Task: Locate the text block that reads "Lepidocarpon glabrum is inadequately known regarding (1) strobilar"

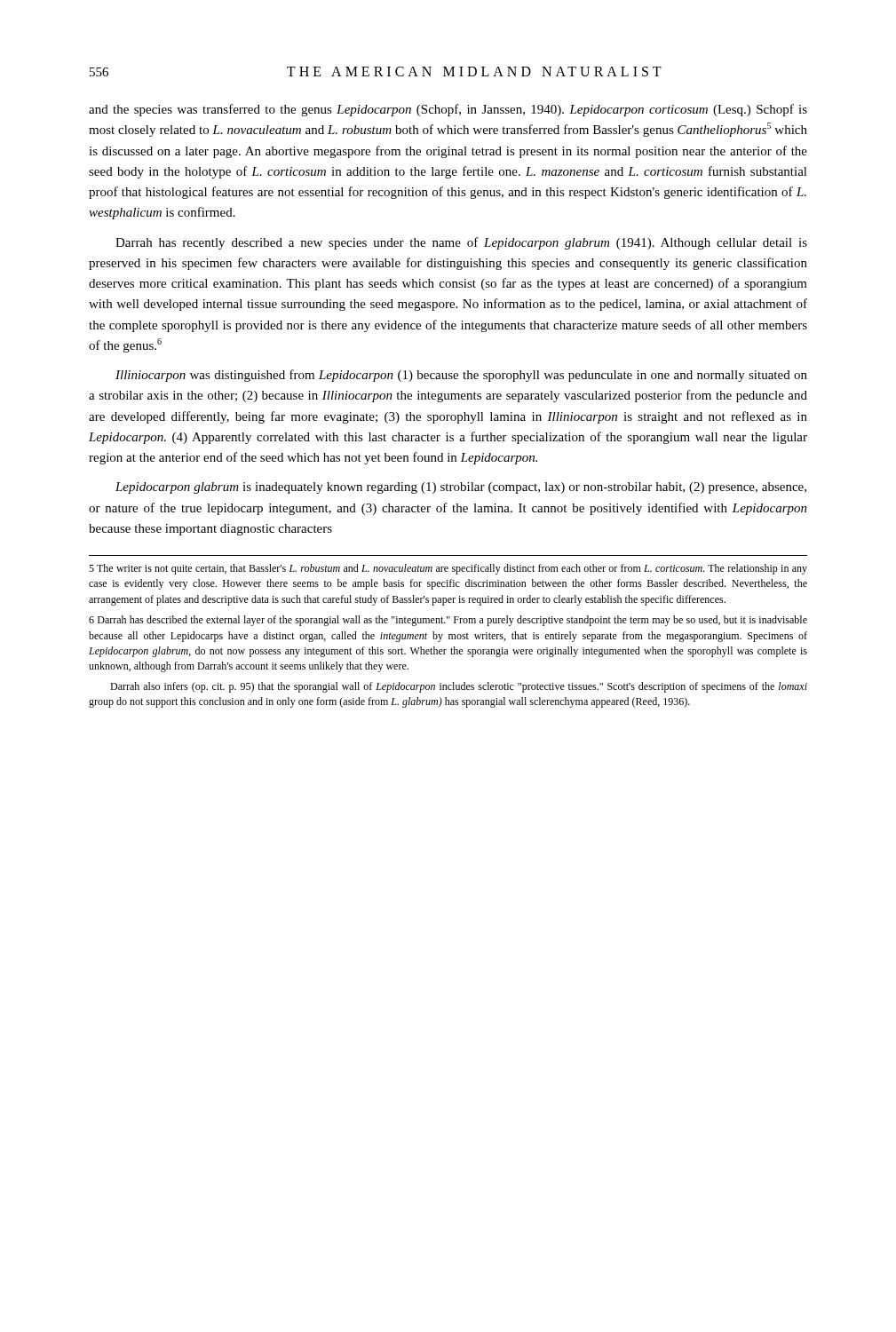Action: tap(448, 508)
